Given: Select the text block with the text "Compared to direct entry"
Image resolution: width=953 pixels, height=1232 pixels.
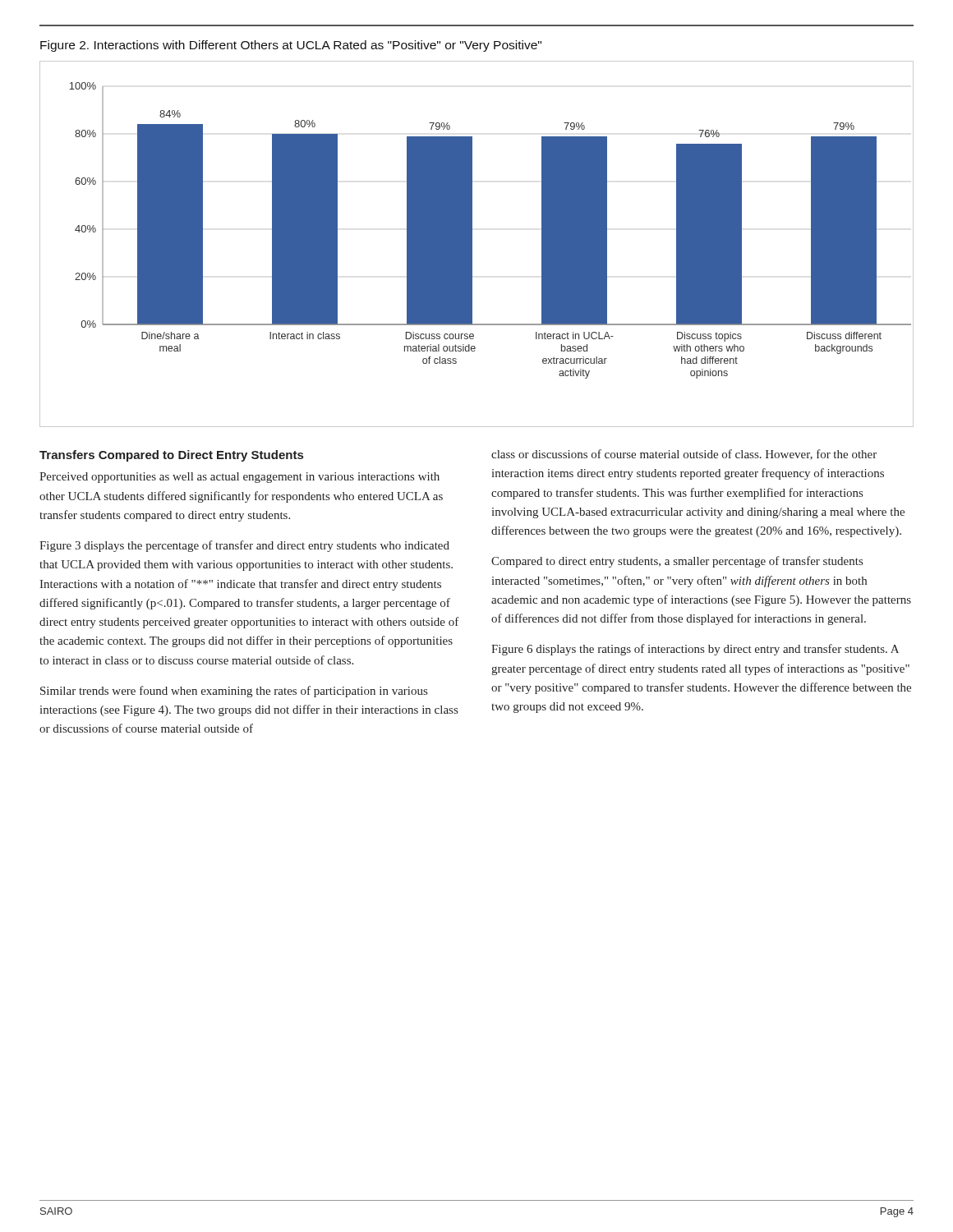Looking at the screenshot, I should 702,590.
